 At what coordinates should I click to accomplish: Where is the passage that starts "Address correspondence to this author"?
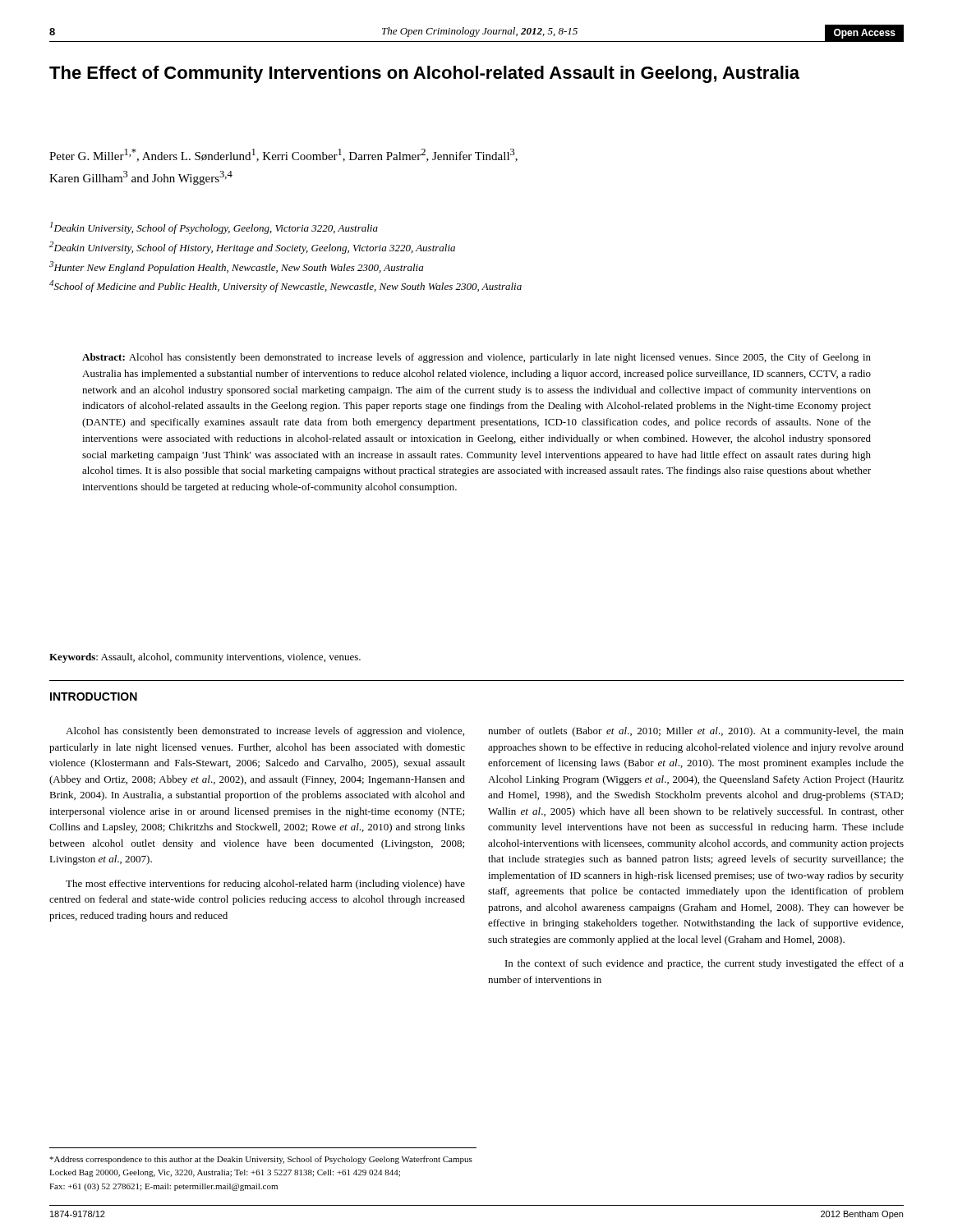261,1172
